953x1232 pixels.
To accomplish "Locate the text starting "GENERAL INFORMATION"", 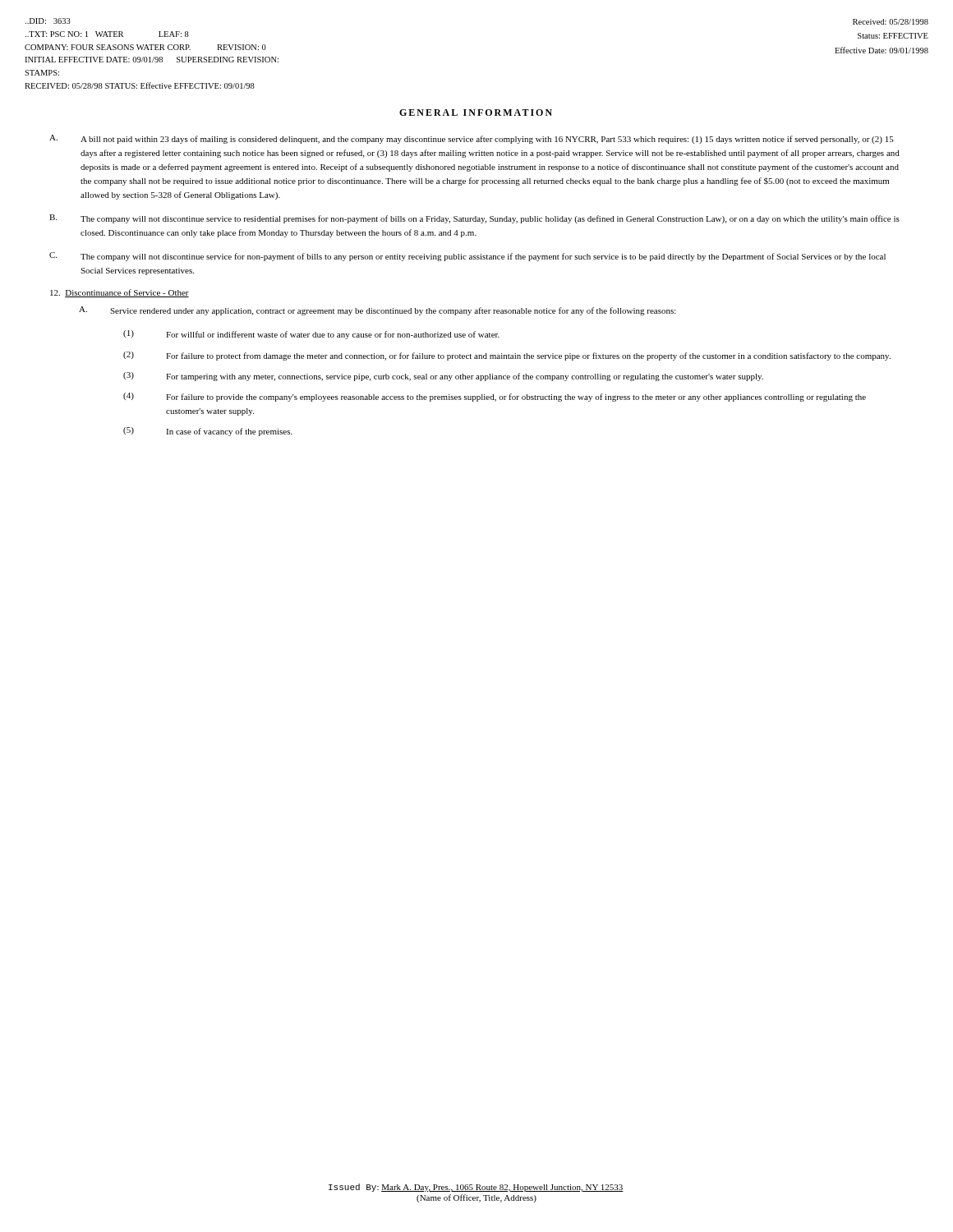I will [x=476, y=113].
